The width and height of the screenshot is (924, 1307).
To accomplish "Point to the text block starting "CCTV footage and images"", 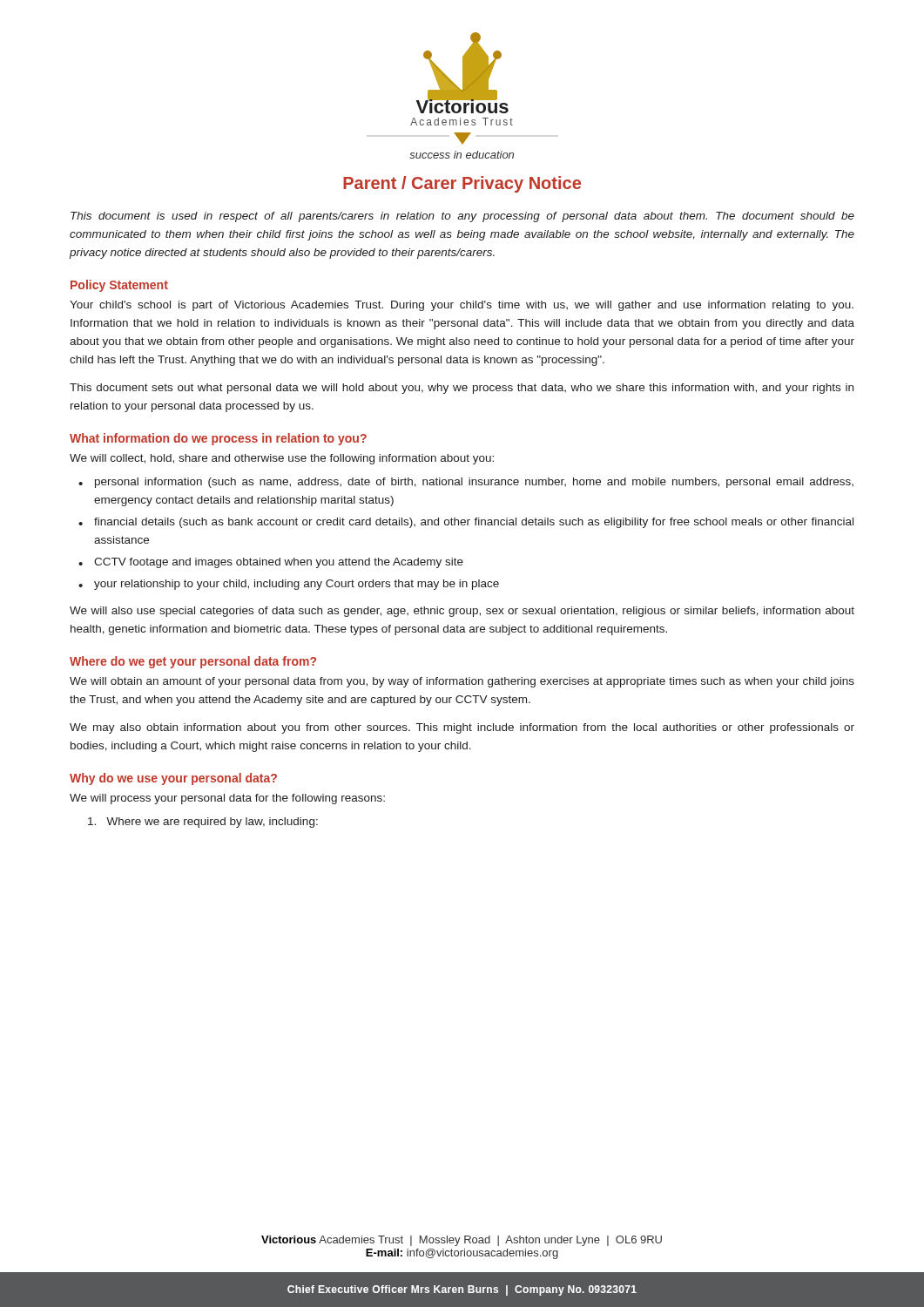I will click(279, 561).
